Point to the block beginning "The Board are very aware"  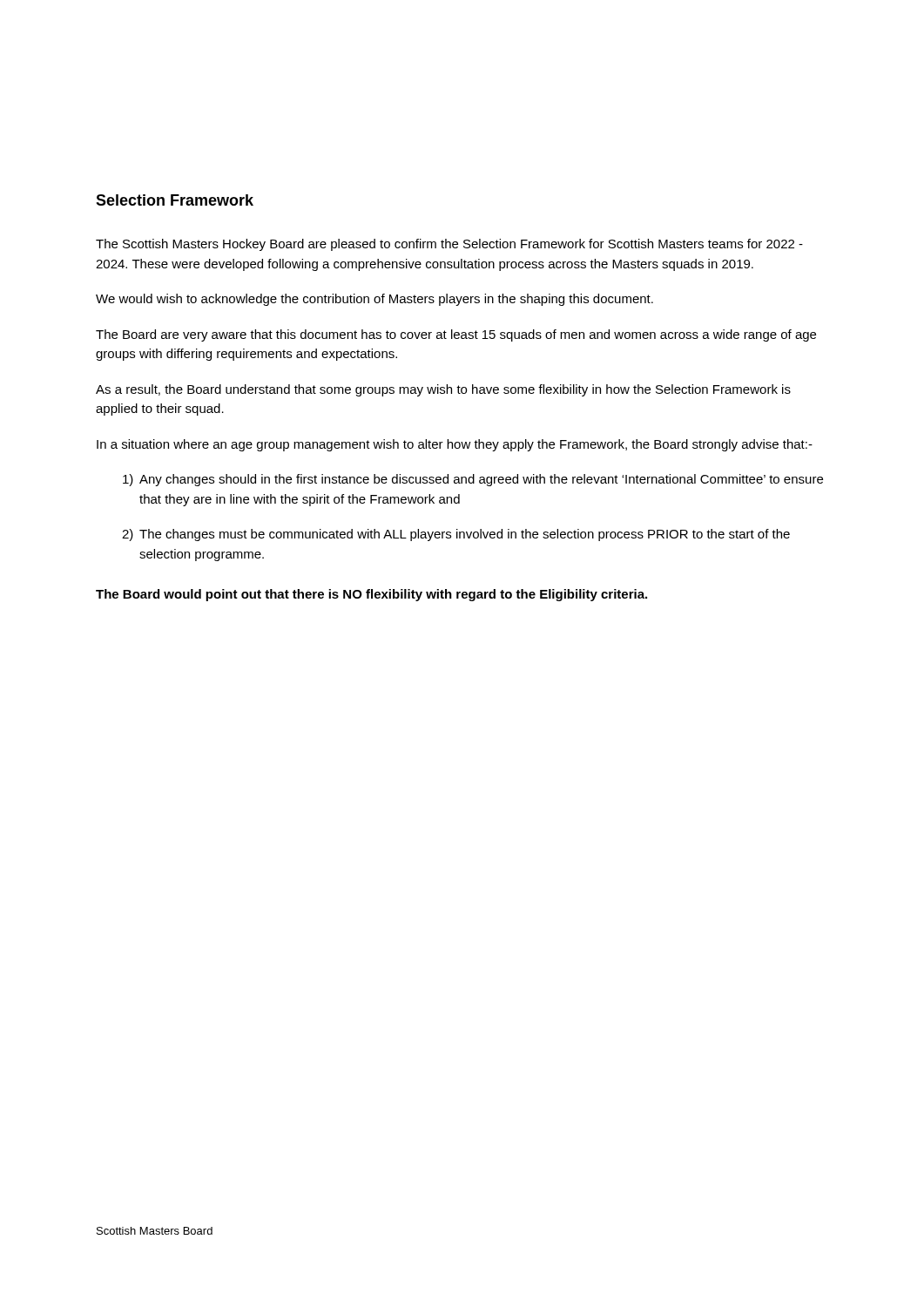point(456,344)
